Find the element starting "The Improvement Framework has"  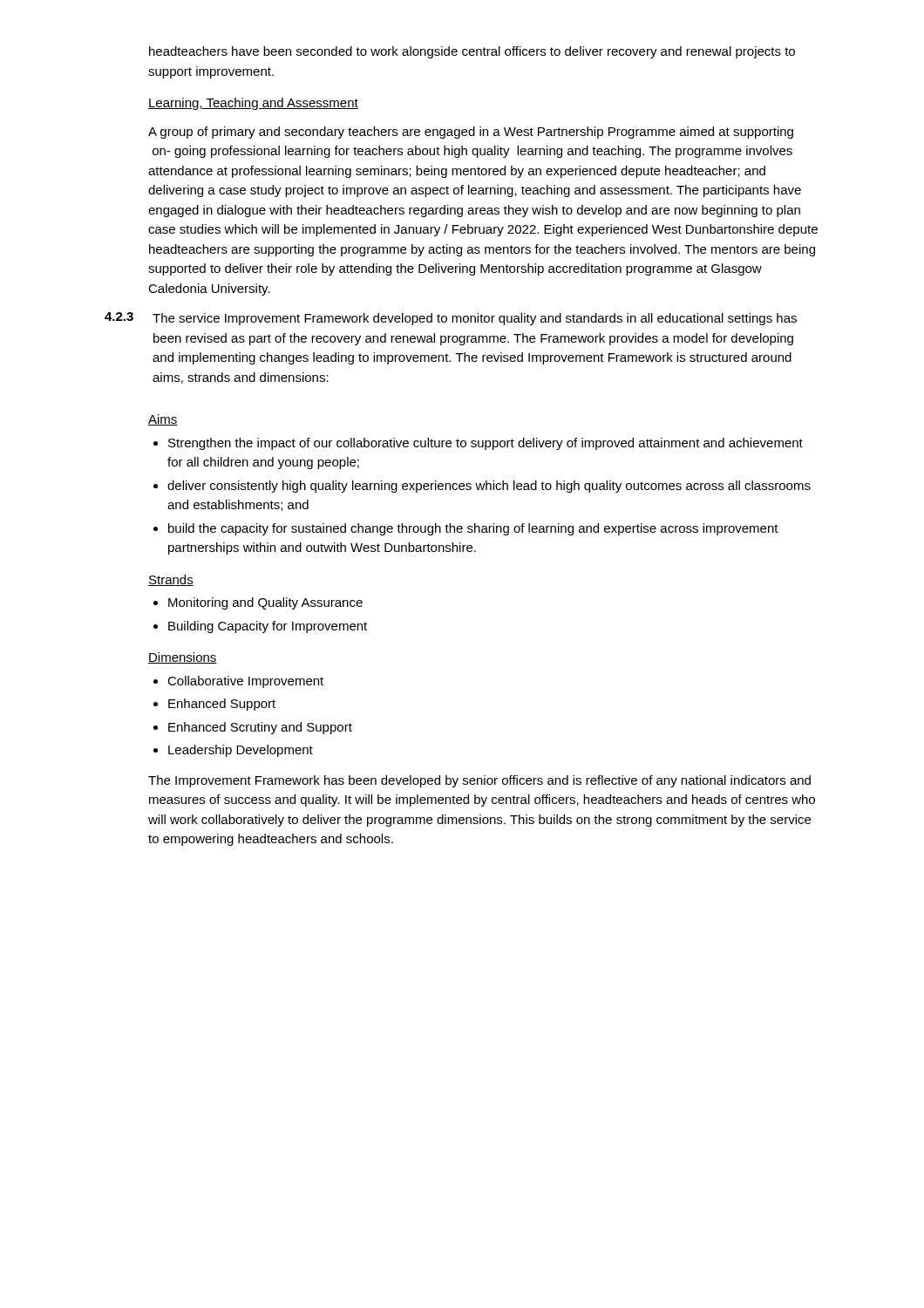pyautogui.click(x=484, y=810)
